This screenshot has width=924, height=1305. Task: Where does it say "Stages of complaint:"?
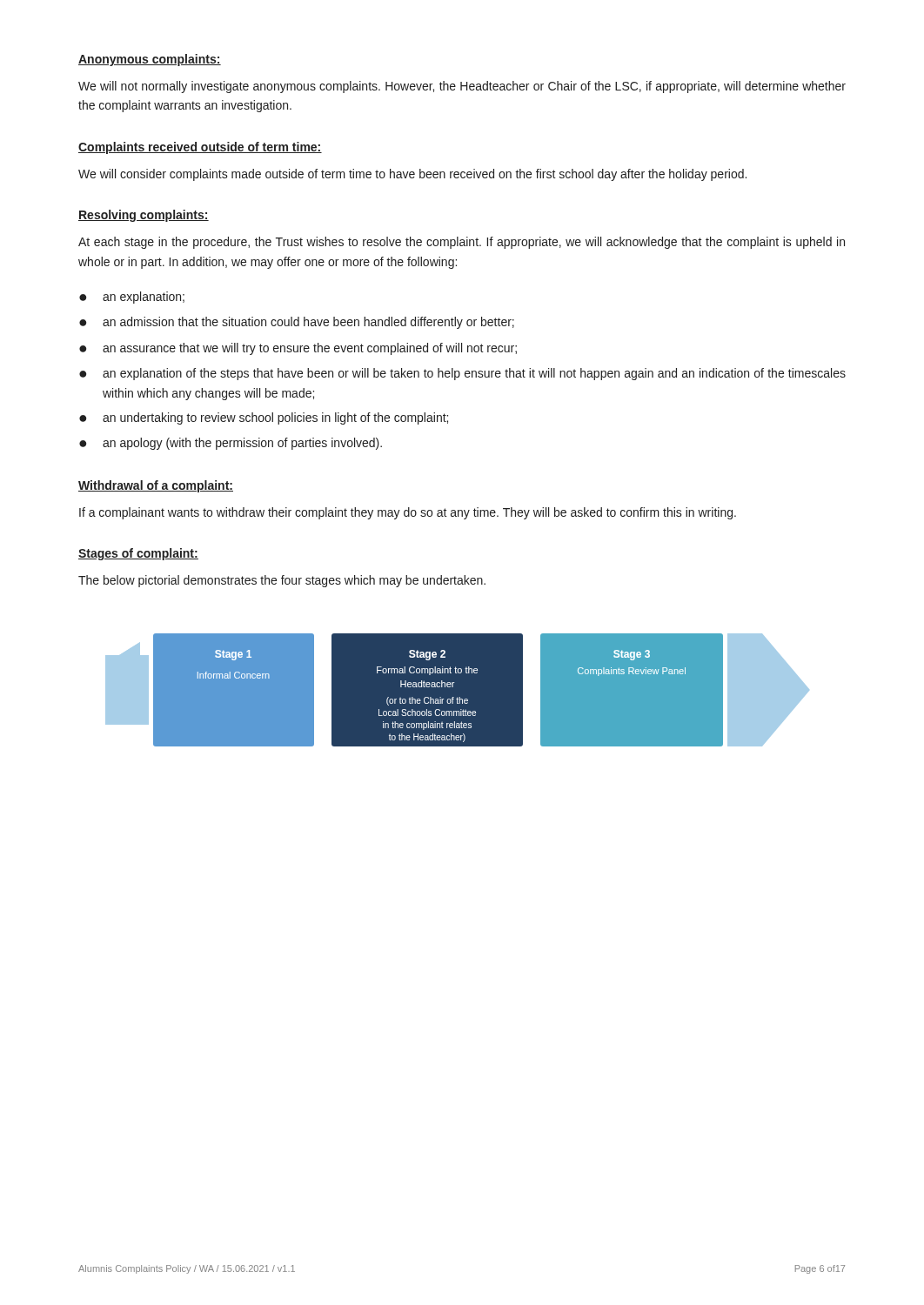pos(138,553)
